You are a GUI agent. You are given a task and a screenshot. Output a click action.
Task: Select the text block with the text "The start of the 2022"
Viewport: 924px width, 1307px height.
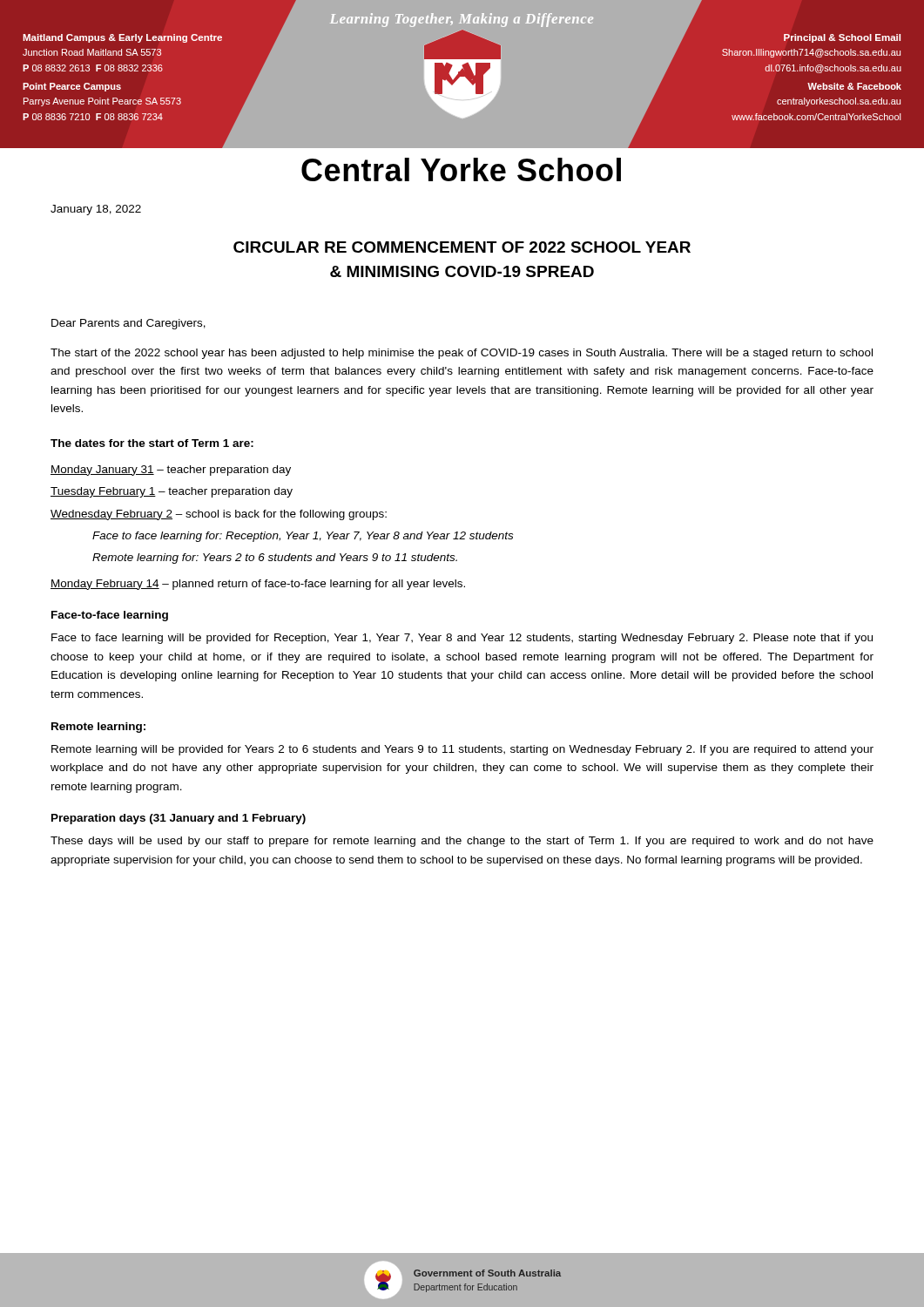462,380
